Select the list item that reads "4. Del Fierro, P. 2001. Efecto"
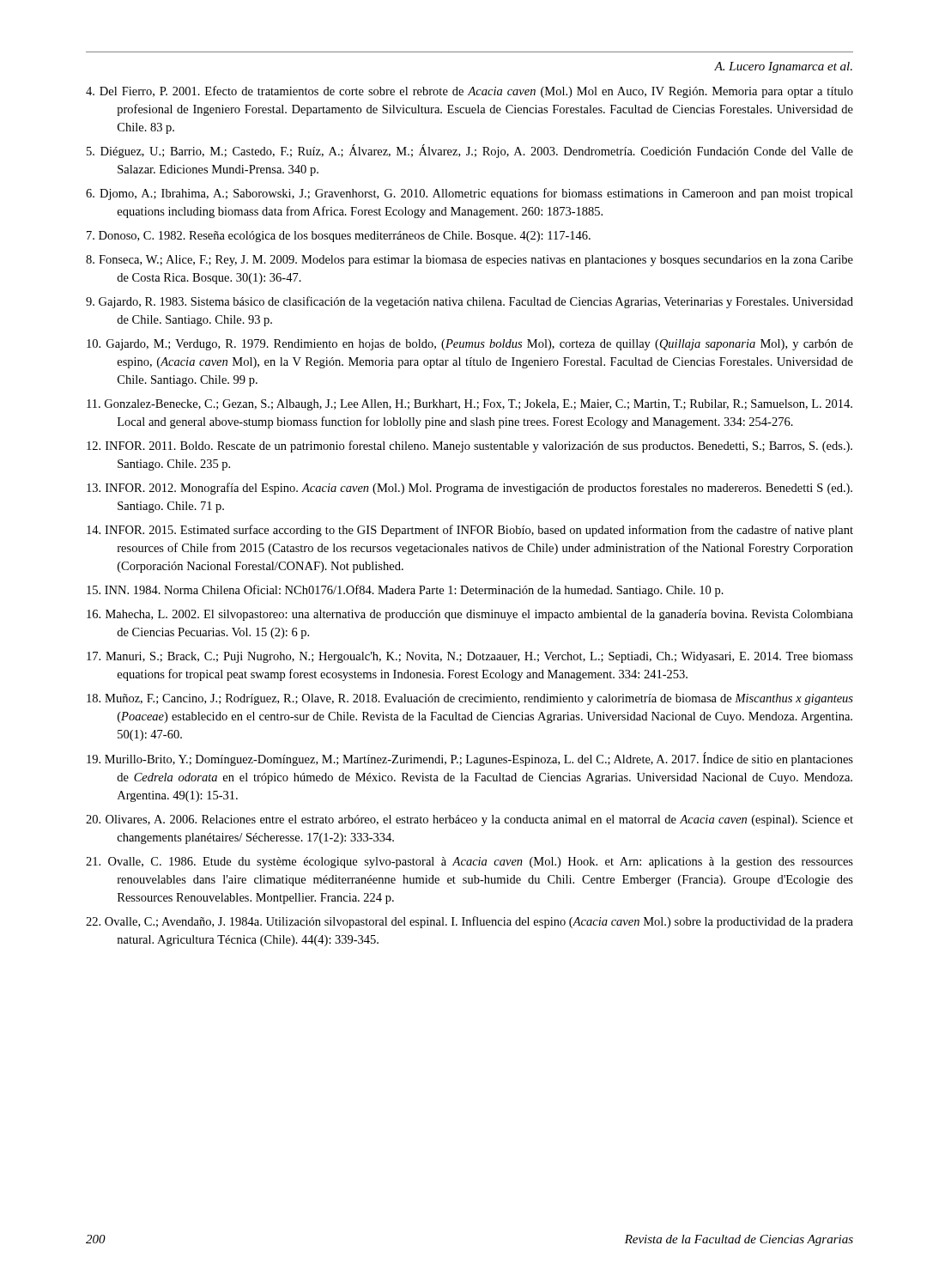Image resolution: width=939 pixels, height=1288 pixels. point(470,109)
